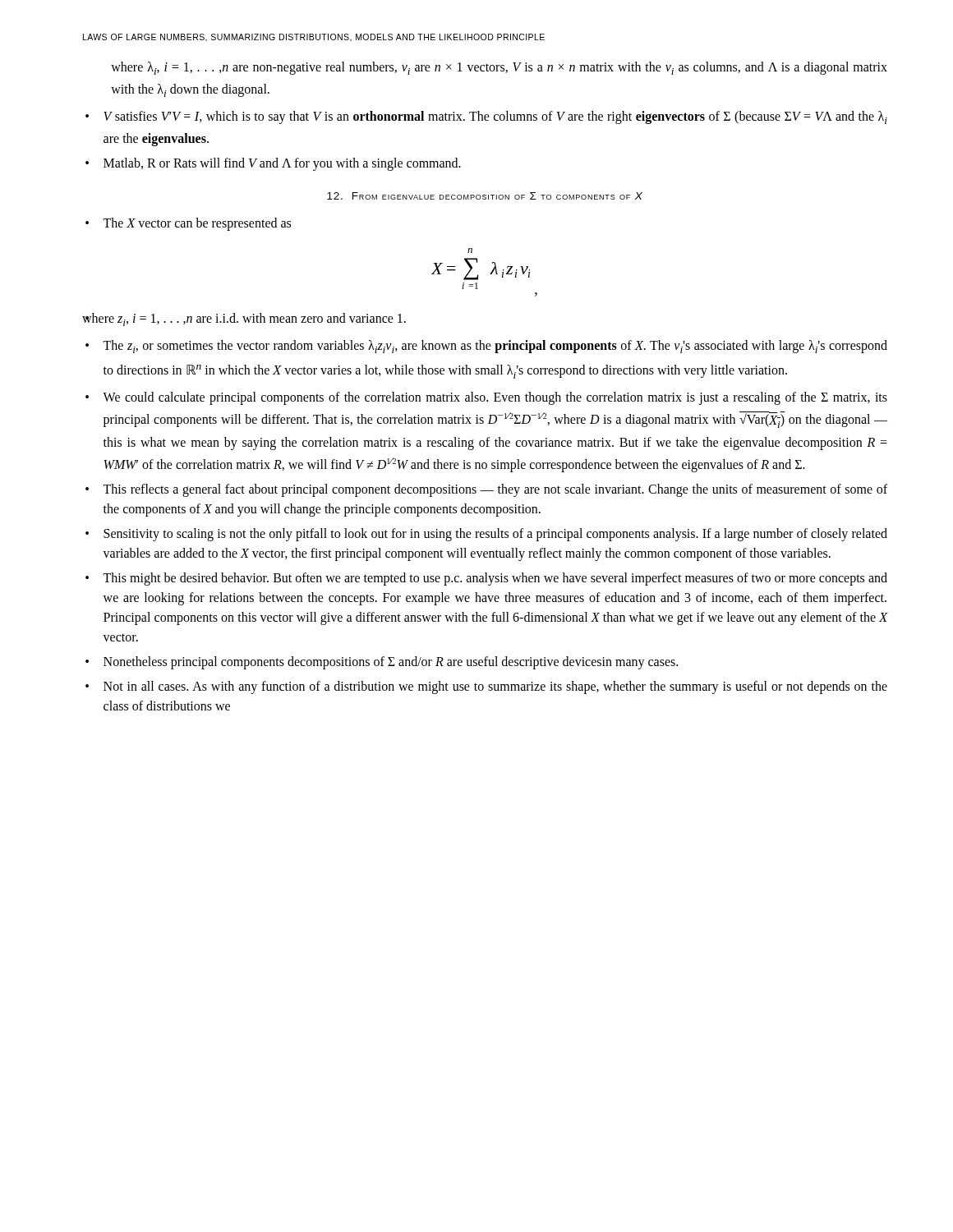953x1232 pixels.
Task: Select the list item with the text "The X vector can"
Action: click(x=197, y=223)
